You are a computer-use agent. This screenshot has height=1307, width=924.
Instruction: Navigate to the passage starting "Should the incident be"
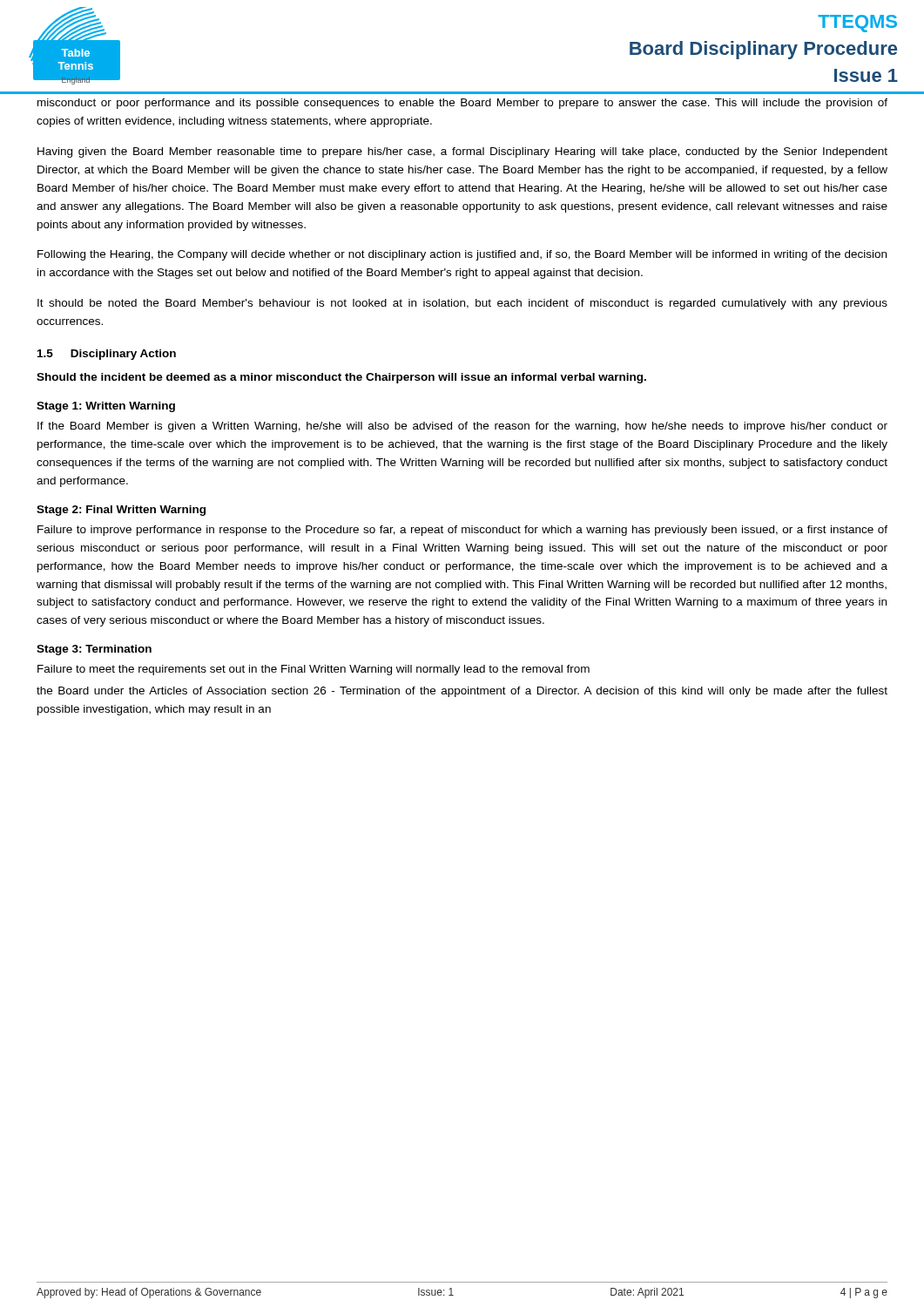(x=342, y=377)
